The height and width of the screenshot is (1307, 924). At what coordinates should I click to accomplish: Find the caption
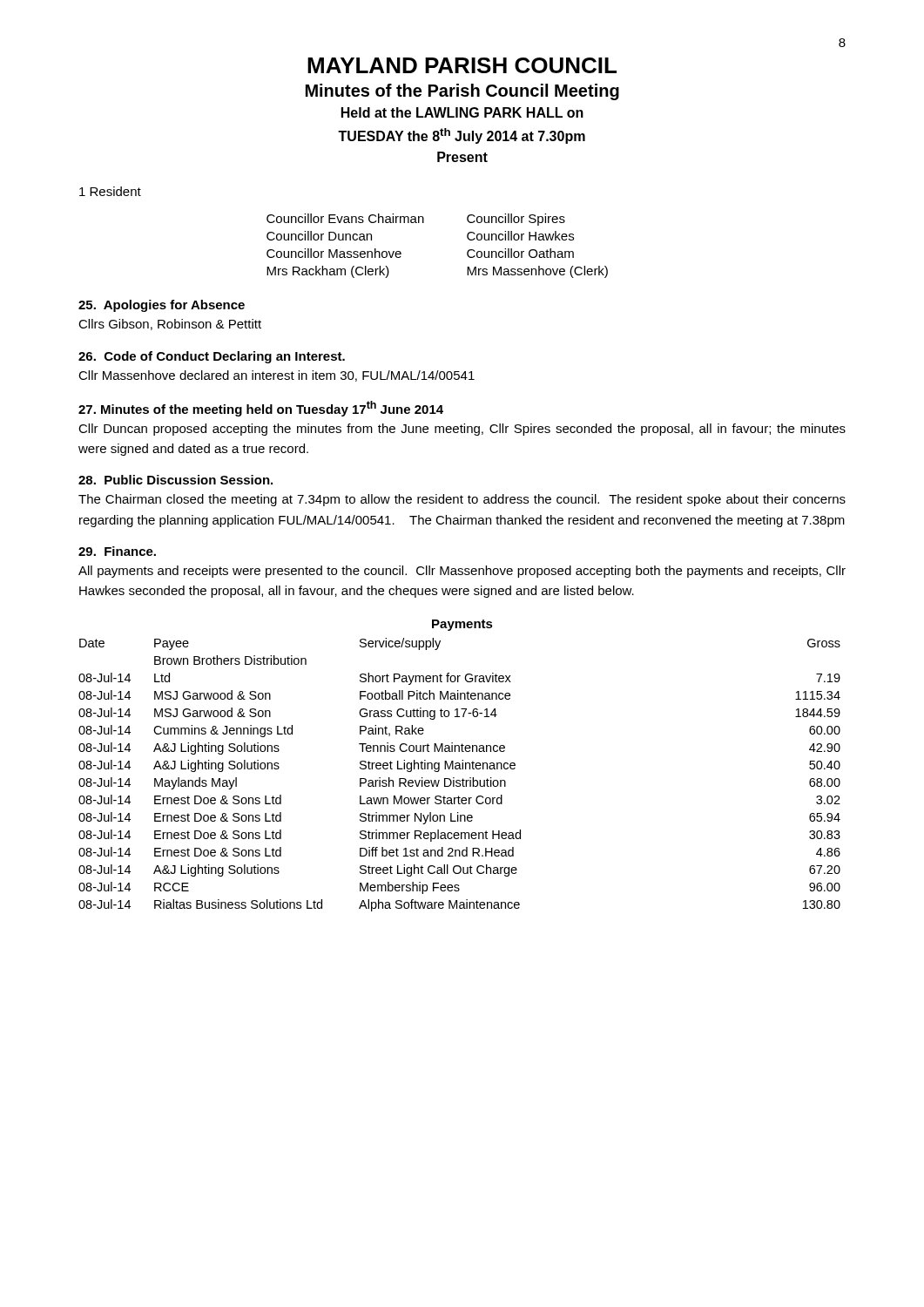pos(462,624)
